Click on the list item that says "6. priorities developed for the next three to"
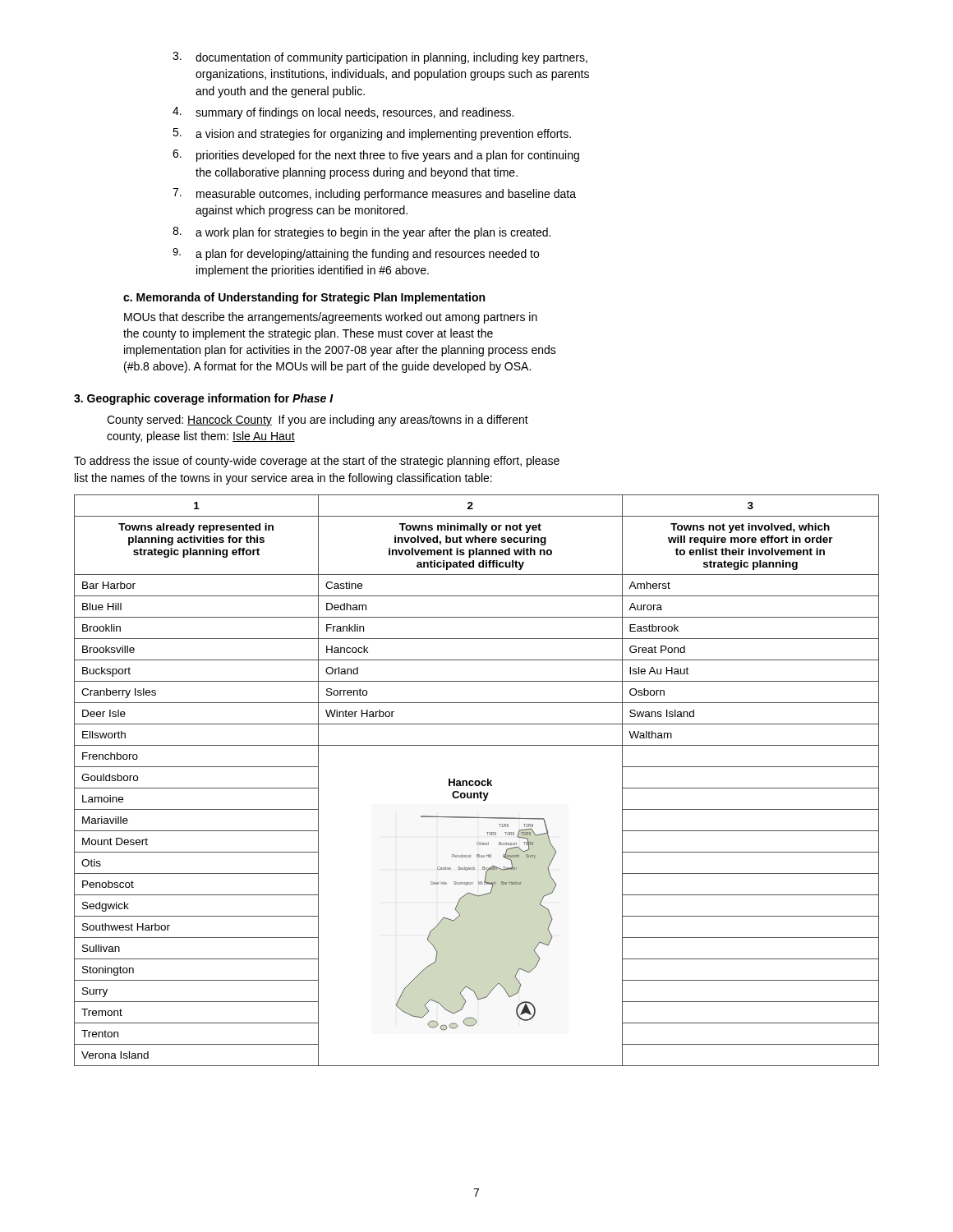This screenshot has height=1232, width=953. pyautogui.click(x=376, y=164)
